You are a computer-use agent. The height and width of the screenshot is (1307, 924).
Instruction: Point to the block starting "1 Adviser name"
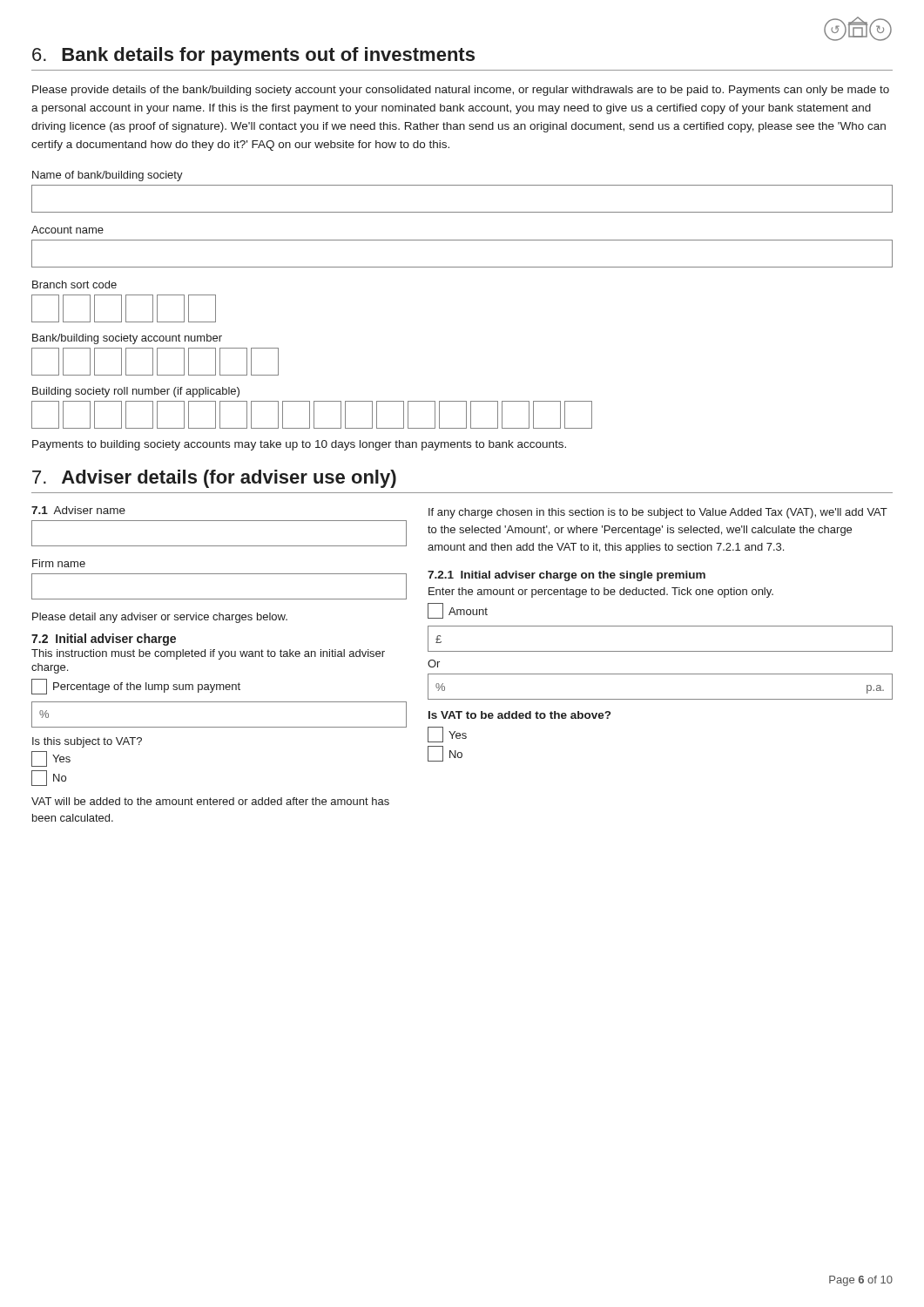(x=78, y=510)
